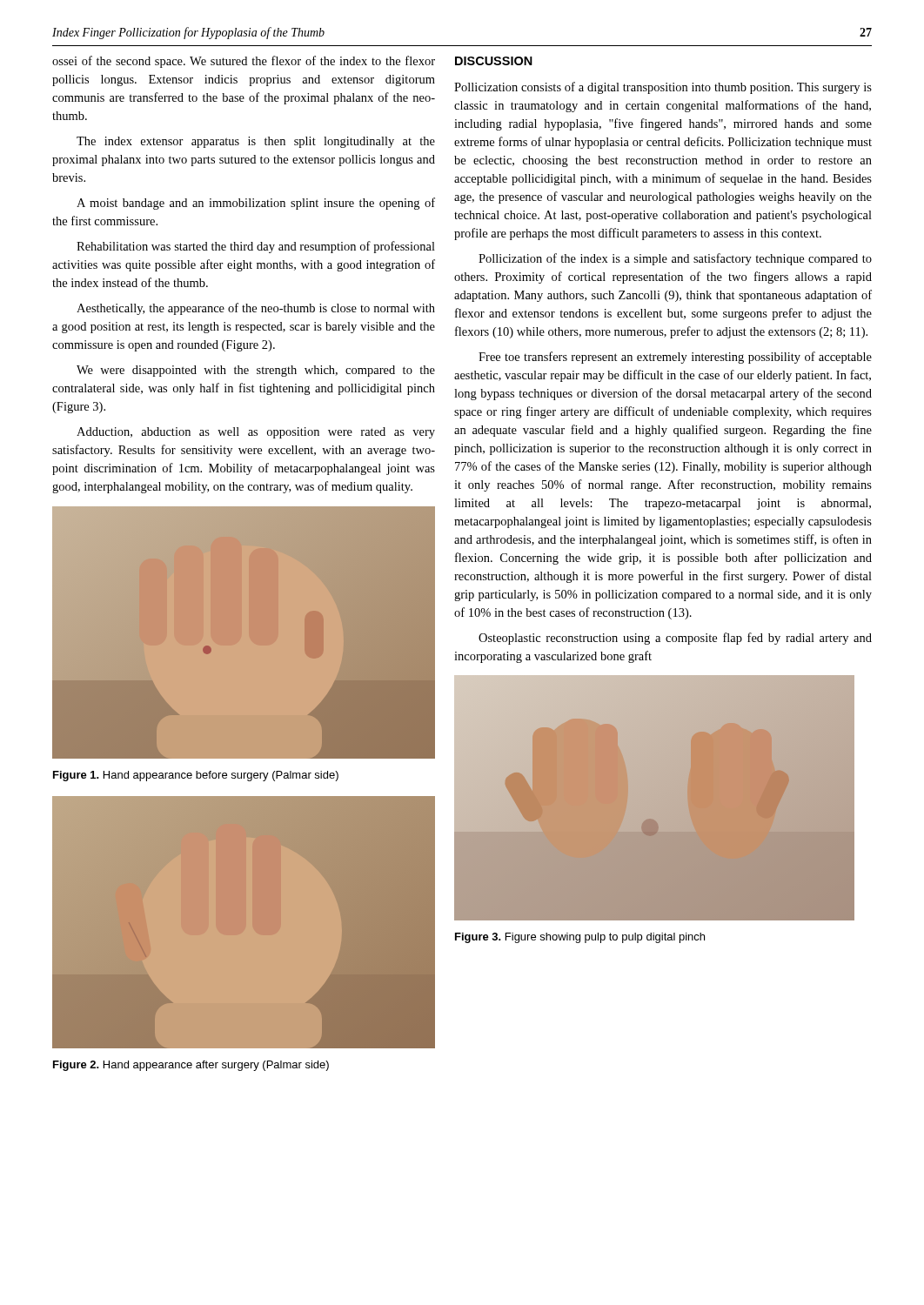Image resolution: width=924 pixels, height=1305 pixels.
Task: Find the text block starting "The index extensor apparatus is then"
Action: coord(244,159)
